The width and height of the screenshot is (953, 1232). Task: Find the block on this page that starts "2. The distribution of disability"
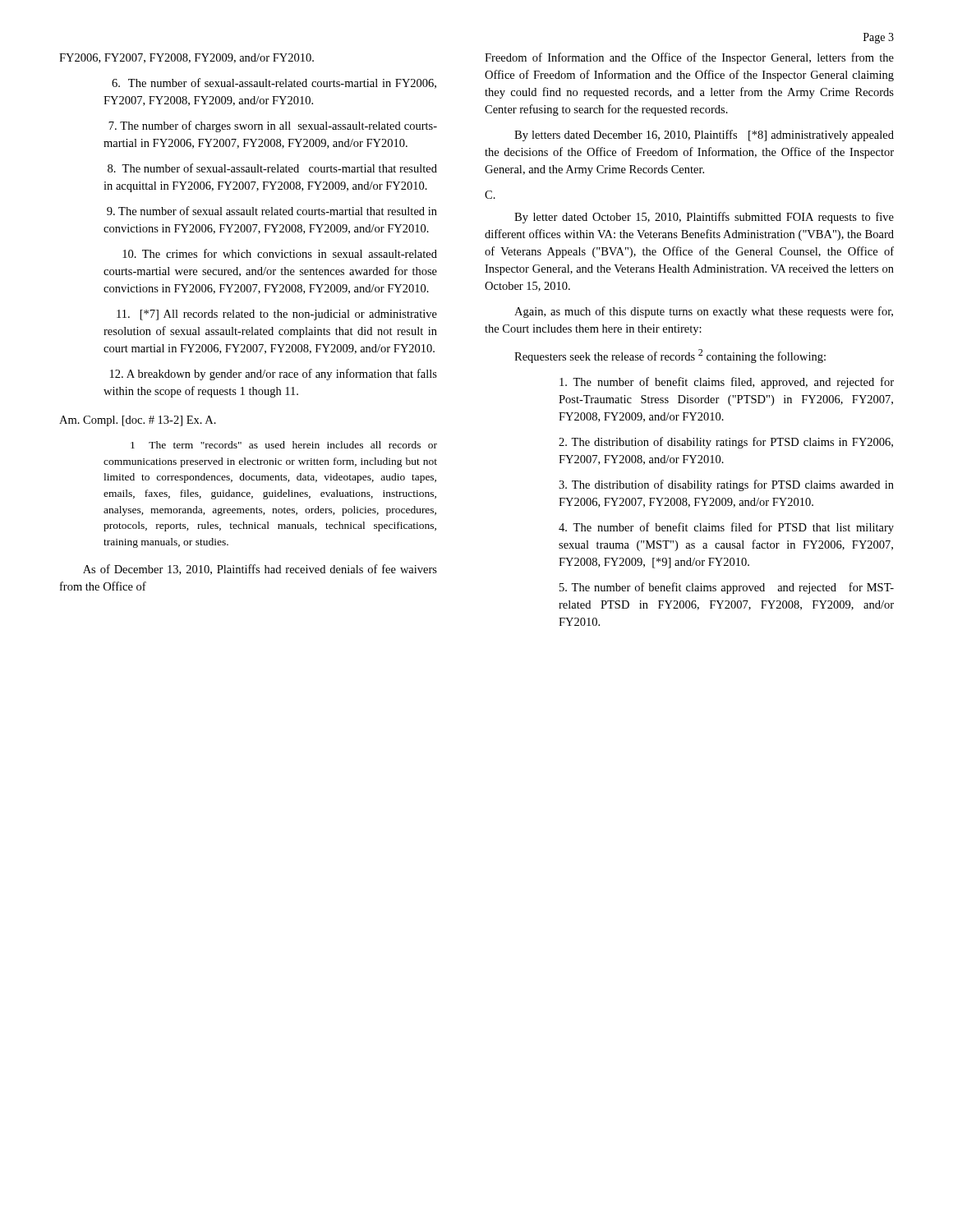click(726, 451)
